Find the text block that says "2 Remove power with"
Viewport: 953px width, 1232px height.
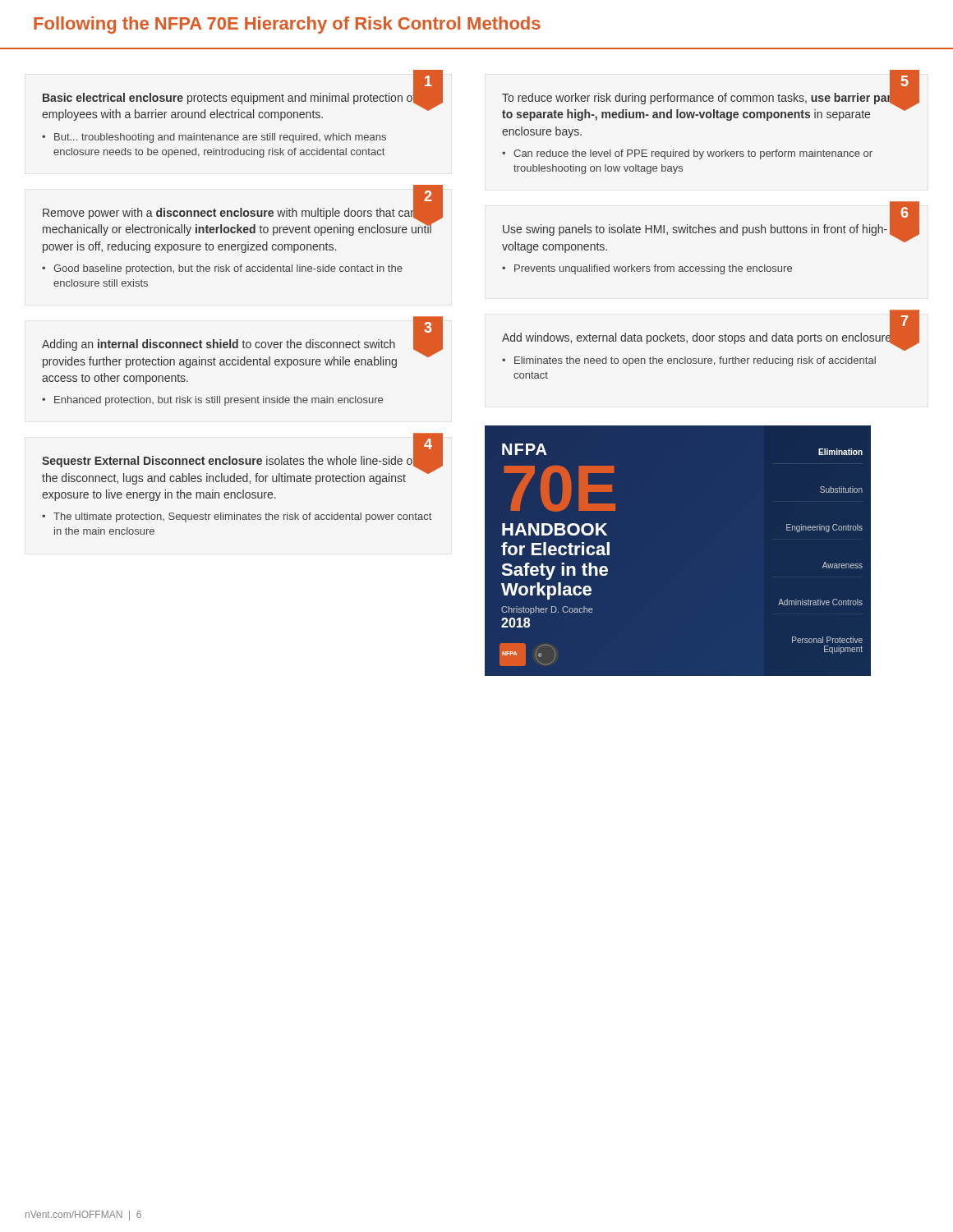(x=242, y=240)
